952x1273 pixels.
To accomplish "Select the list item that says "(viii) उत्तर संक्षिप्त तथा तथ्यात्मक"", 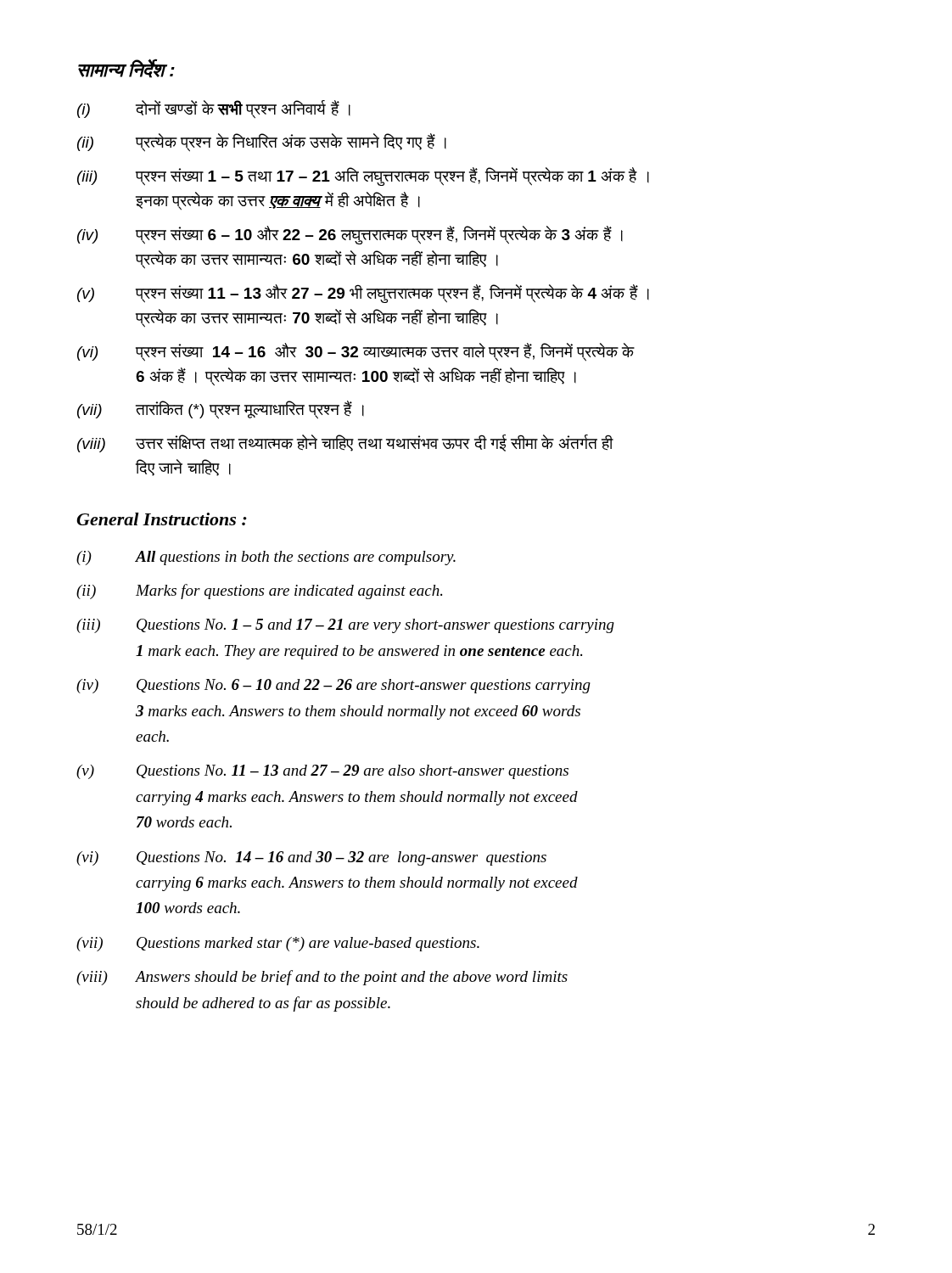I will [x=476, y=456].
